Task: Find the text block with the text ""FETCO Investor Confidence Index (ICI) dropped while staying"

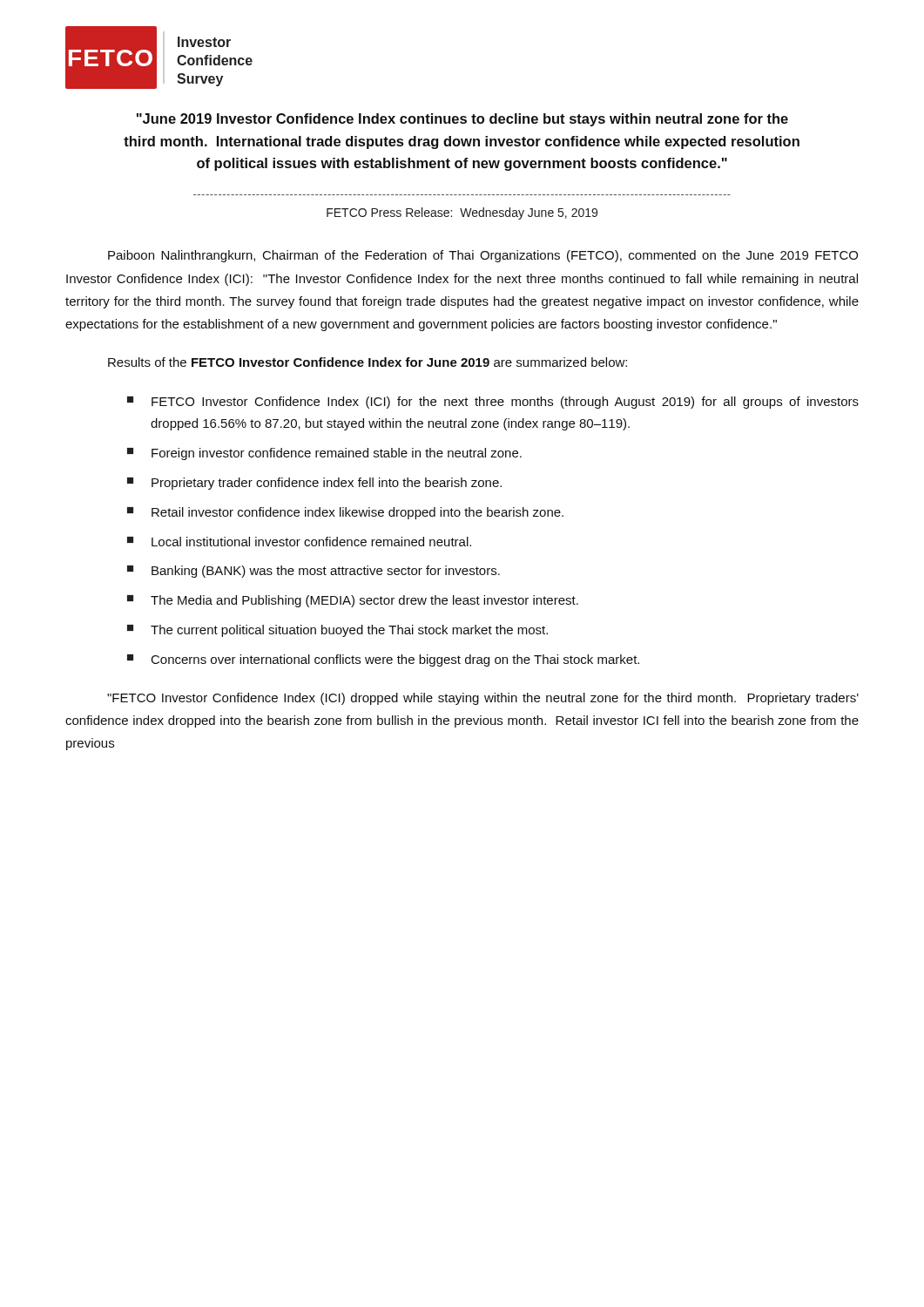Action: coord(462,720)
